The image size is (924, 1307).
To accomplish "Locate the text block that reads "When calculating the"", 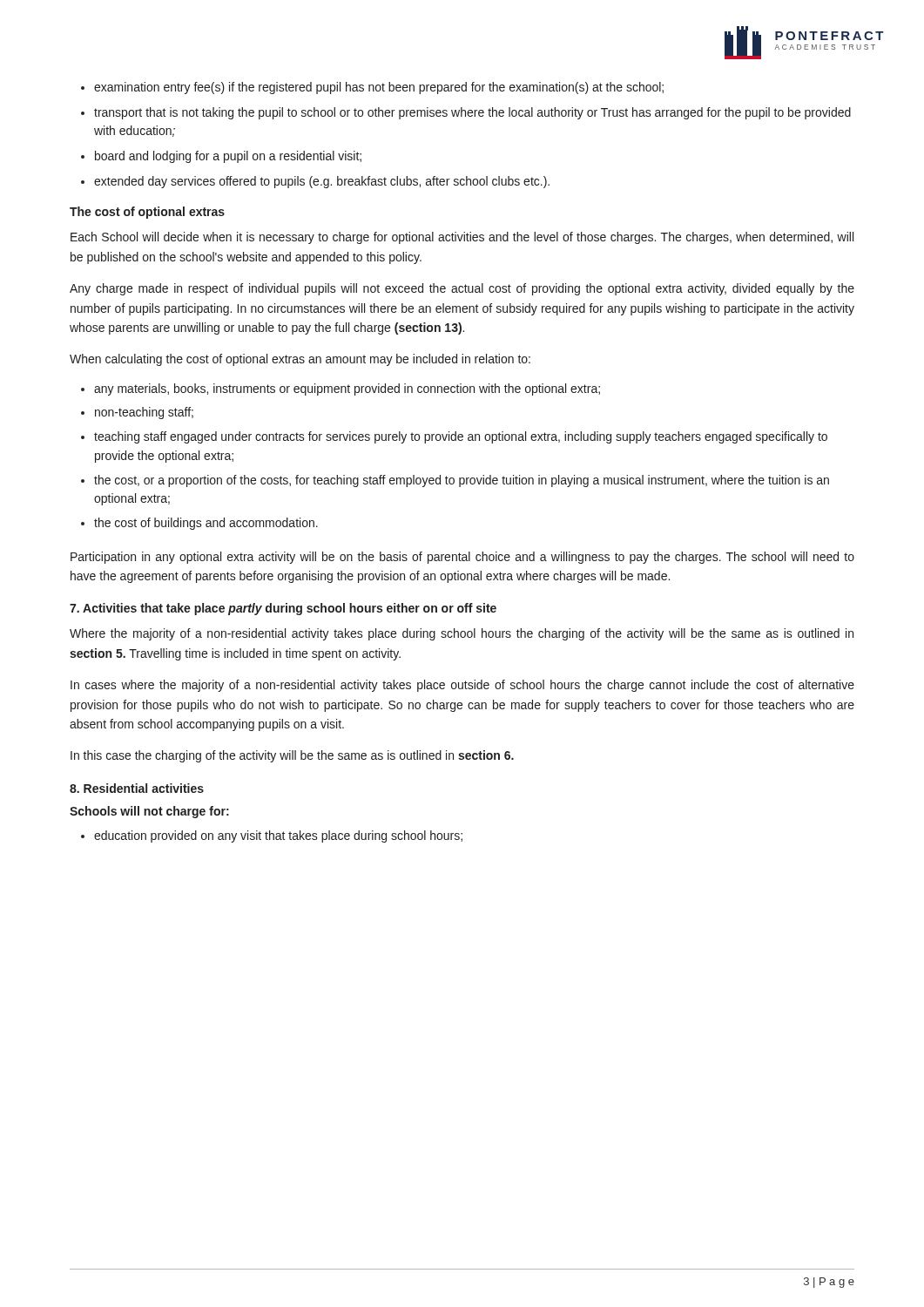I will click(x=300, y=359).
